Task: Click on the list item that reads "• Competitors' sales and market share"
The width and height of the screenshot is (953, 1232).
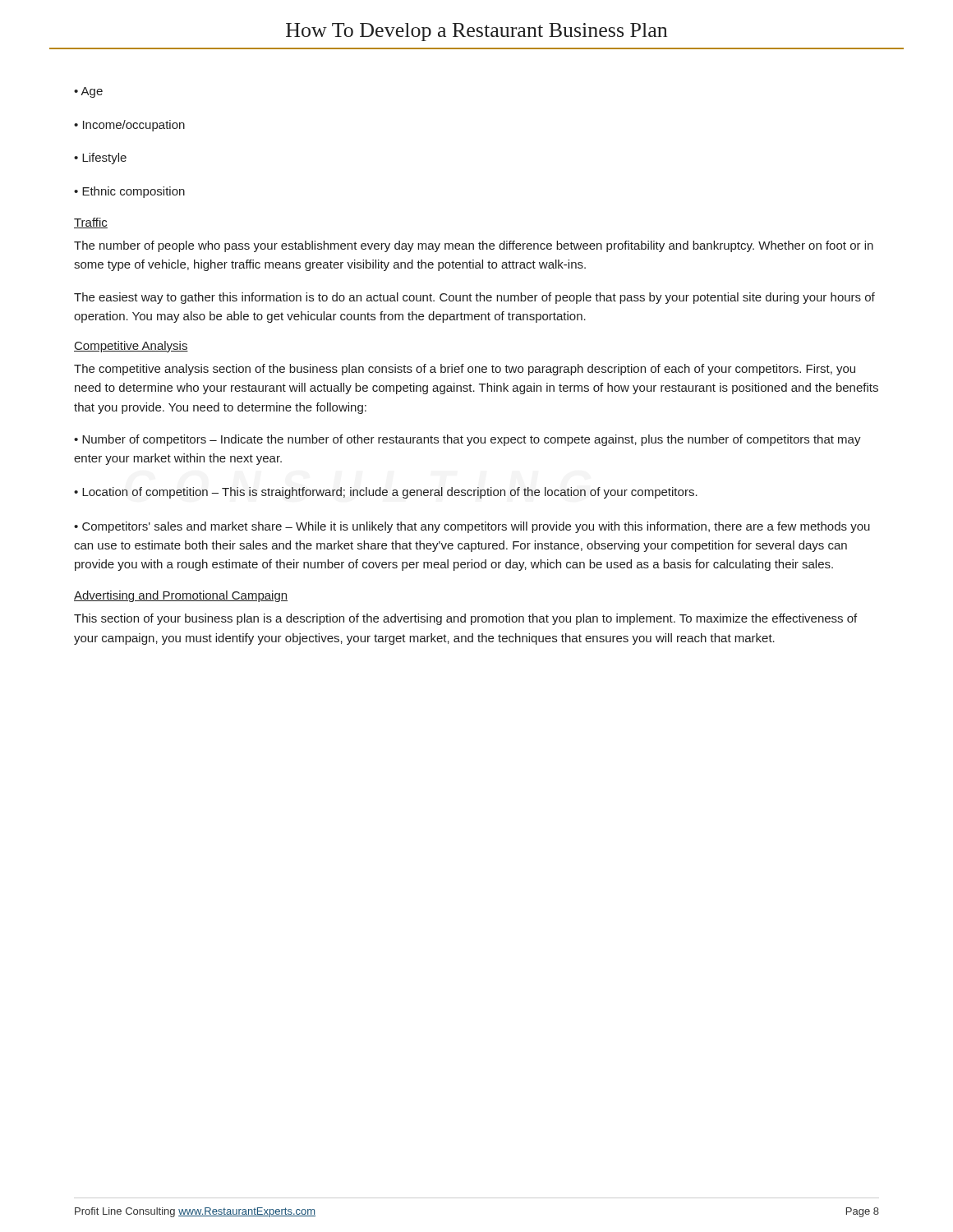Action: pyautogui.click(x=472, y=545)
